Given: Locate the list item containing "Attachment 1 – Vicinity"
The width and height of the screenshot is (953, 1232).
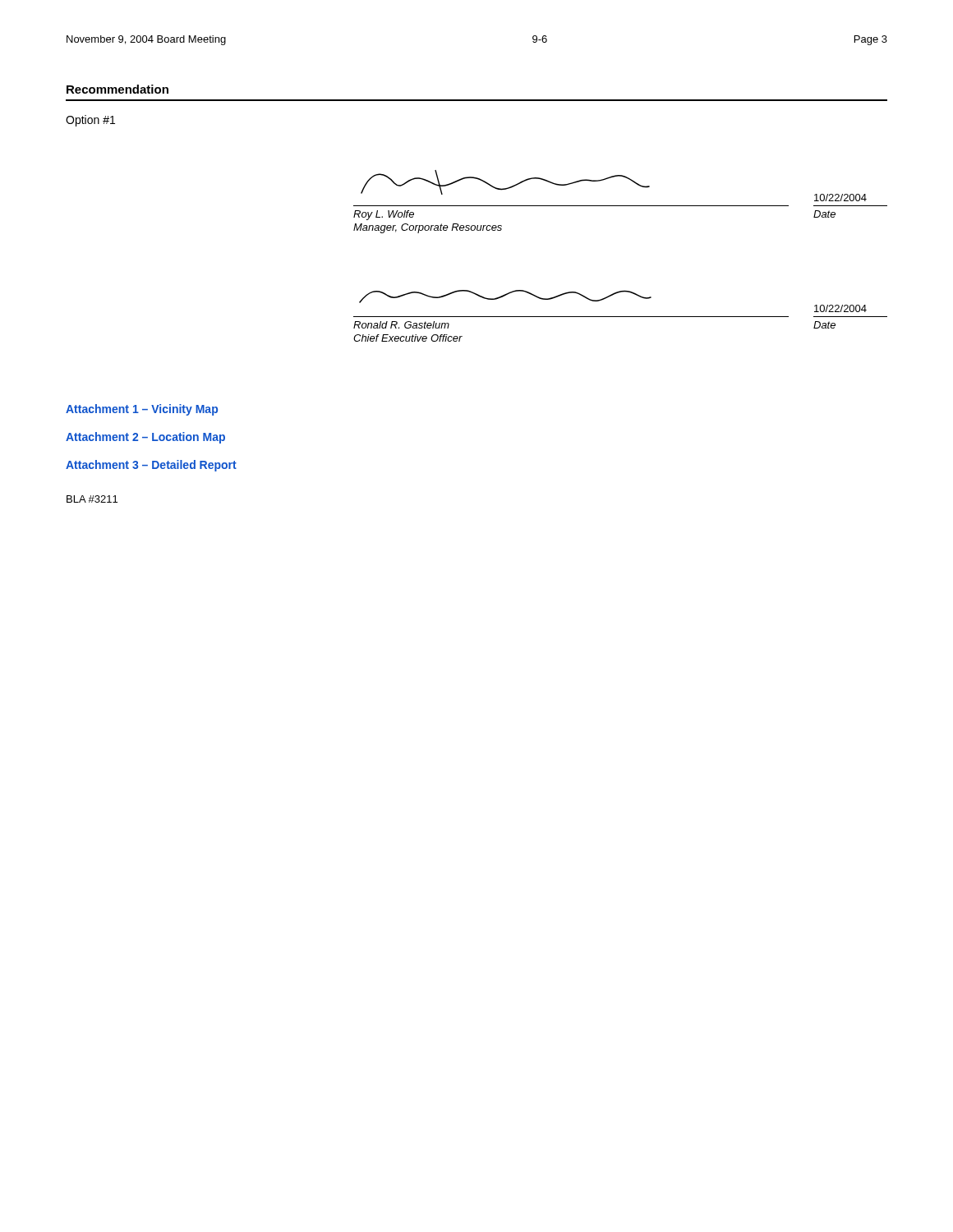Looking at the screenshot, I should [142, 409].
